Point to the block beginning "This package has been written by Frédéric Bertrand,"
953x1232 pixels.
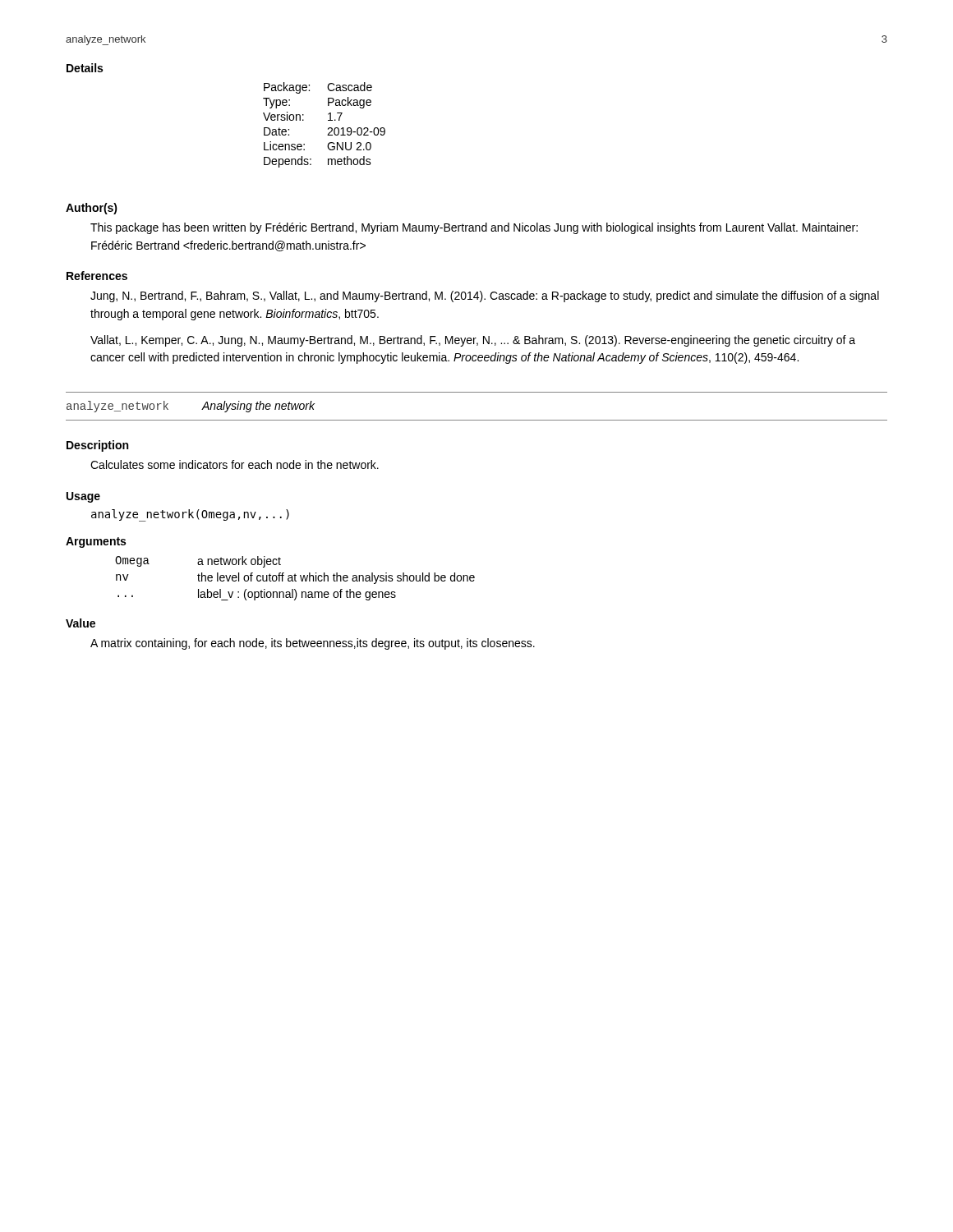click(x=474, y=236)
